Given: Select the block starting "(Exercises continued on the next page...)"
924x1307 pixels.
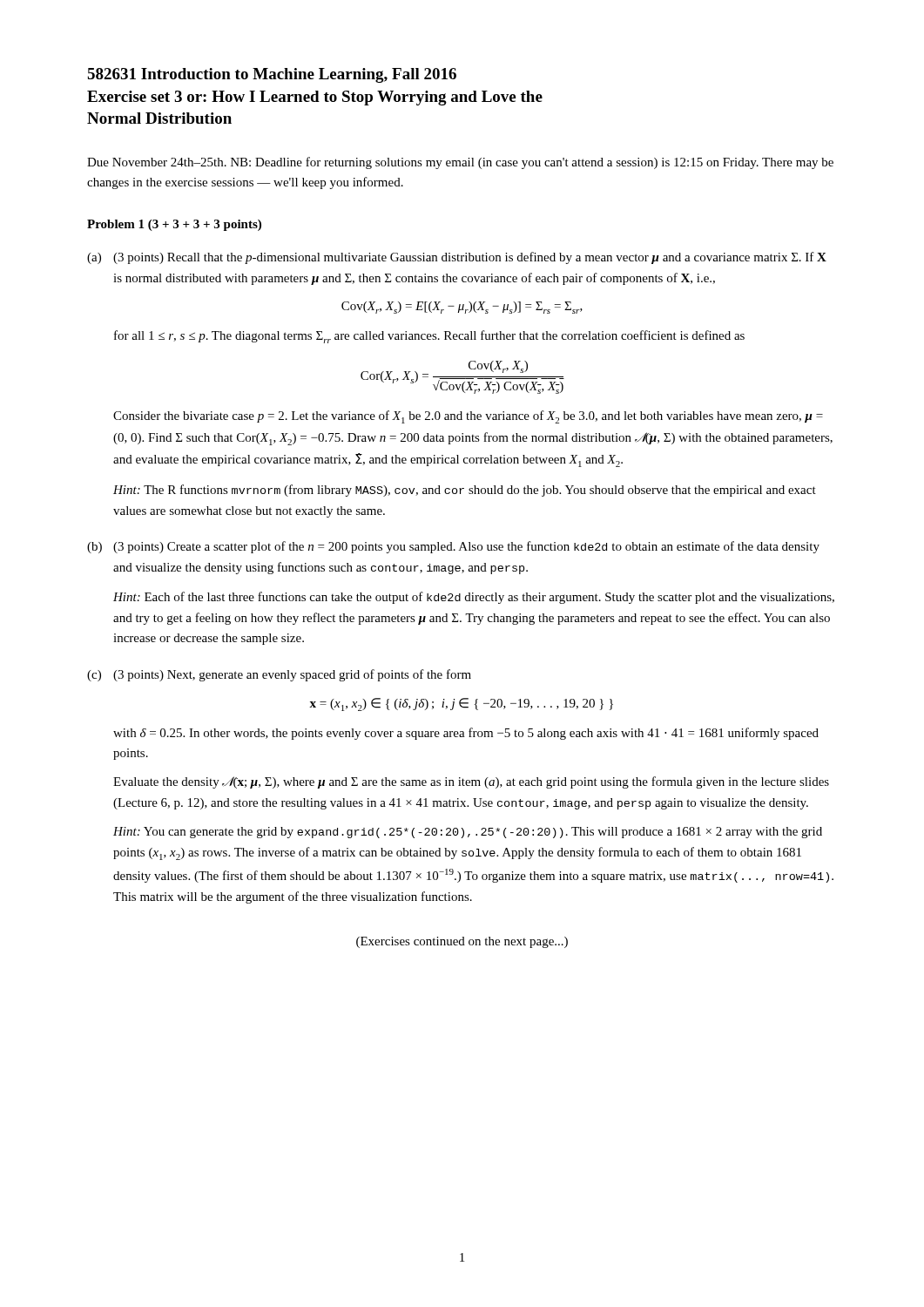Looking at the screenshot, I should point(462,941).
